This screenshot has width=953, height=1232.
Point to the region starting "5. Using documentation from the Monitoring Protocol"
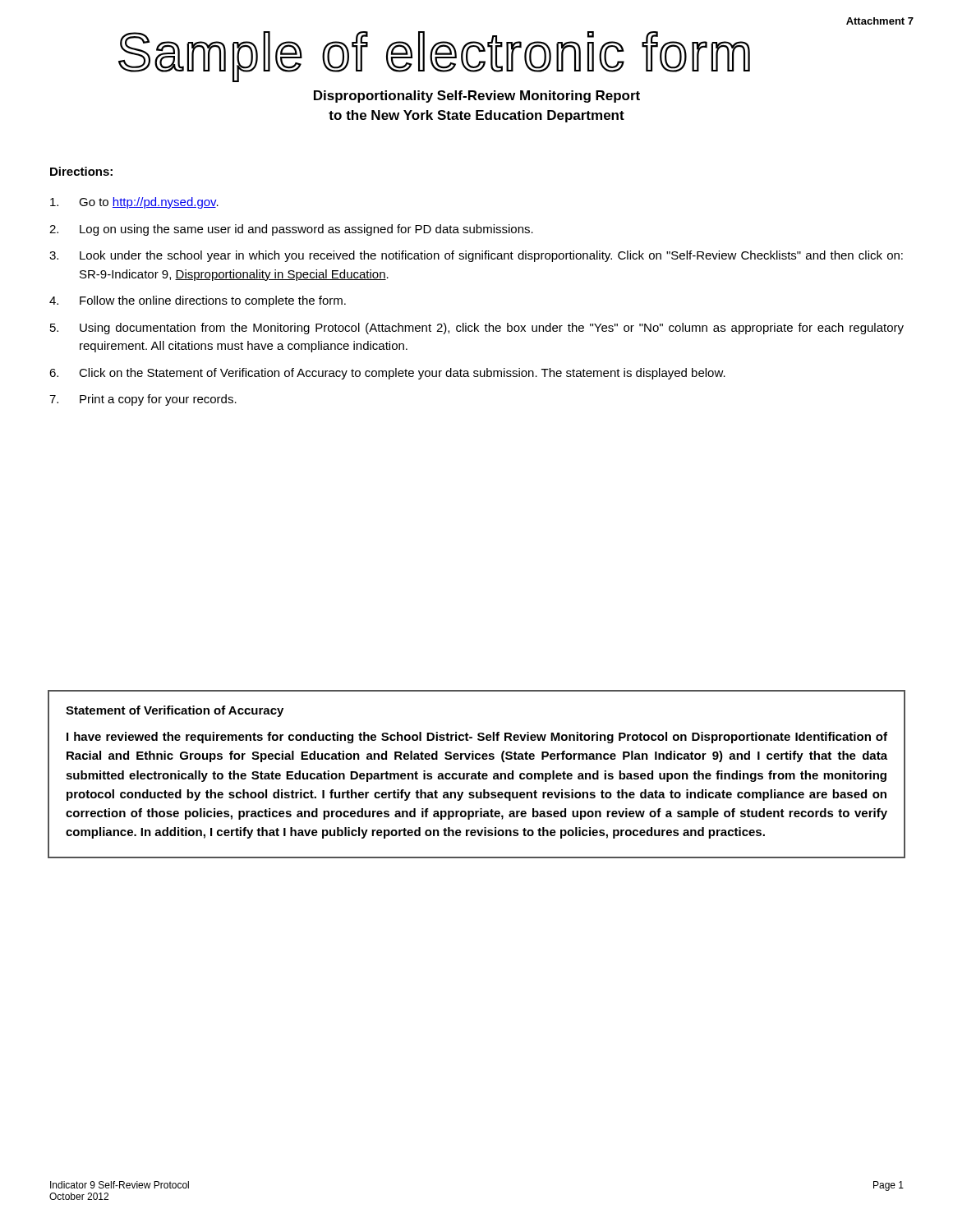(476, 337)
